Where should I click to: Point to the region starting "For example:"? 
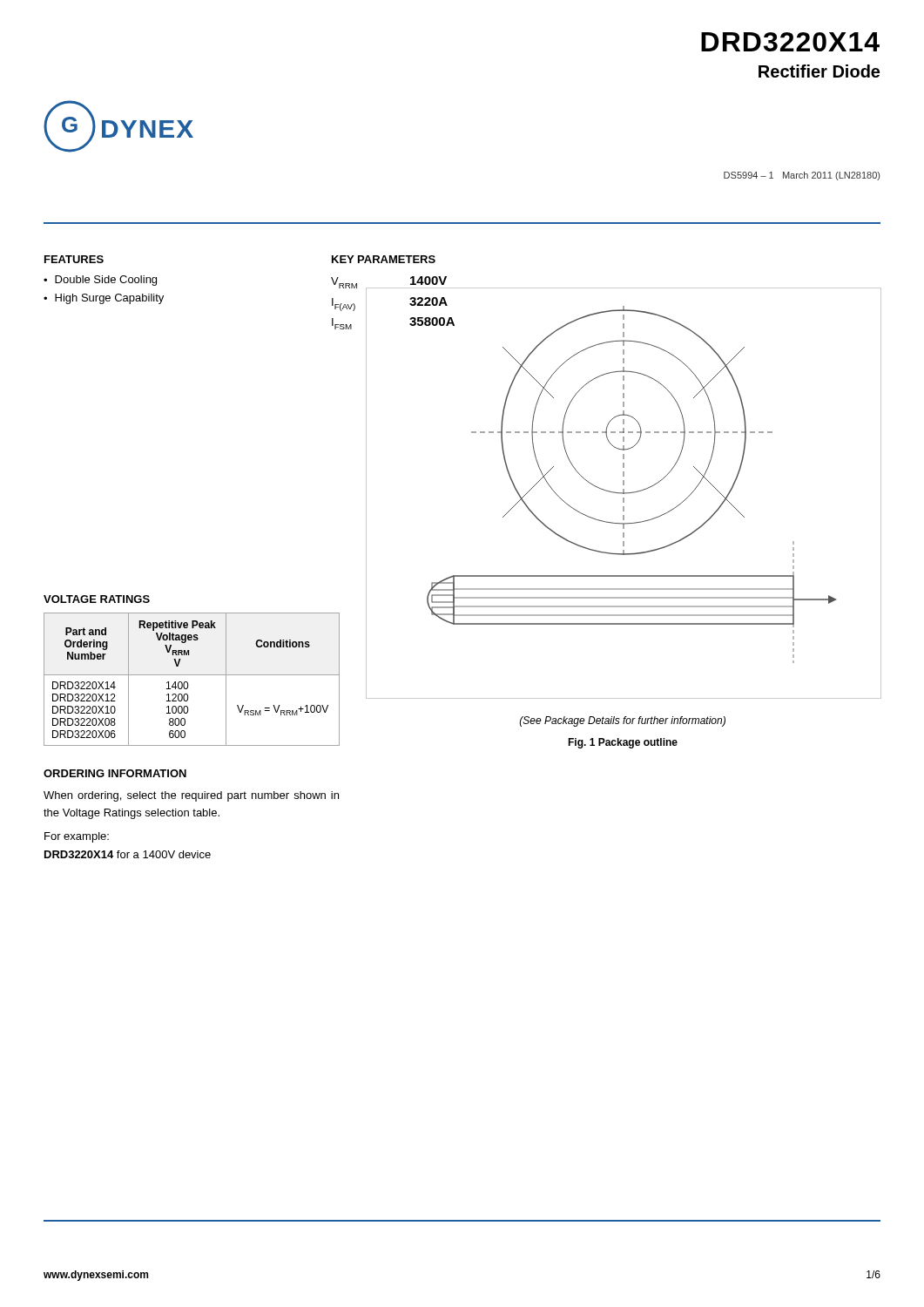click(x=77, y=836)
